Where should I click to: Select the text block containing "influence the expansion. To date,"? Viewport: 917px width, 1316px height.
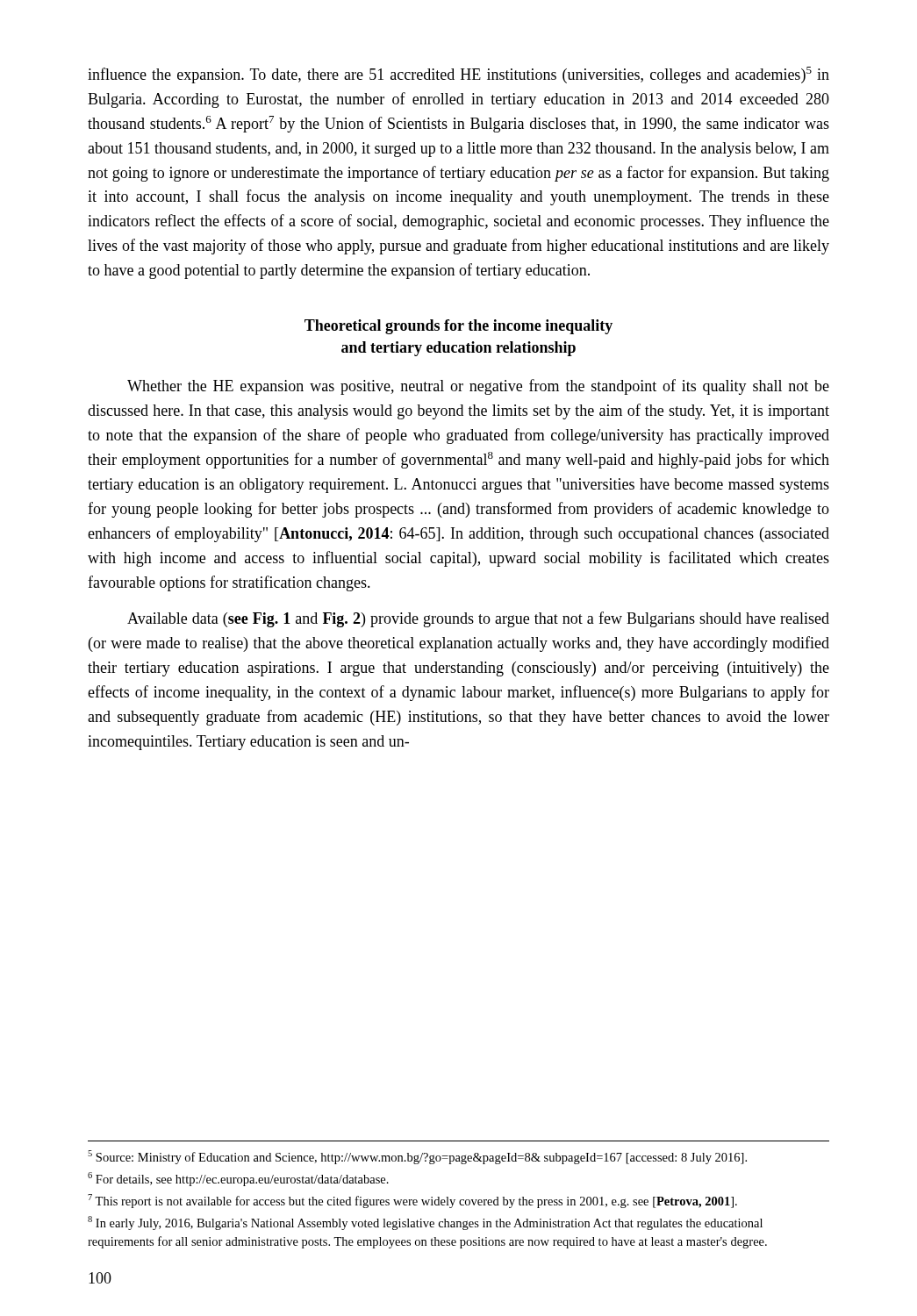tap(458, 171)
